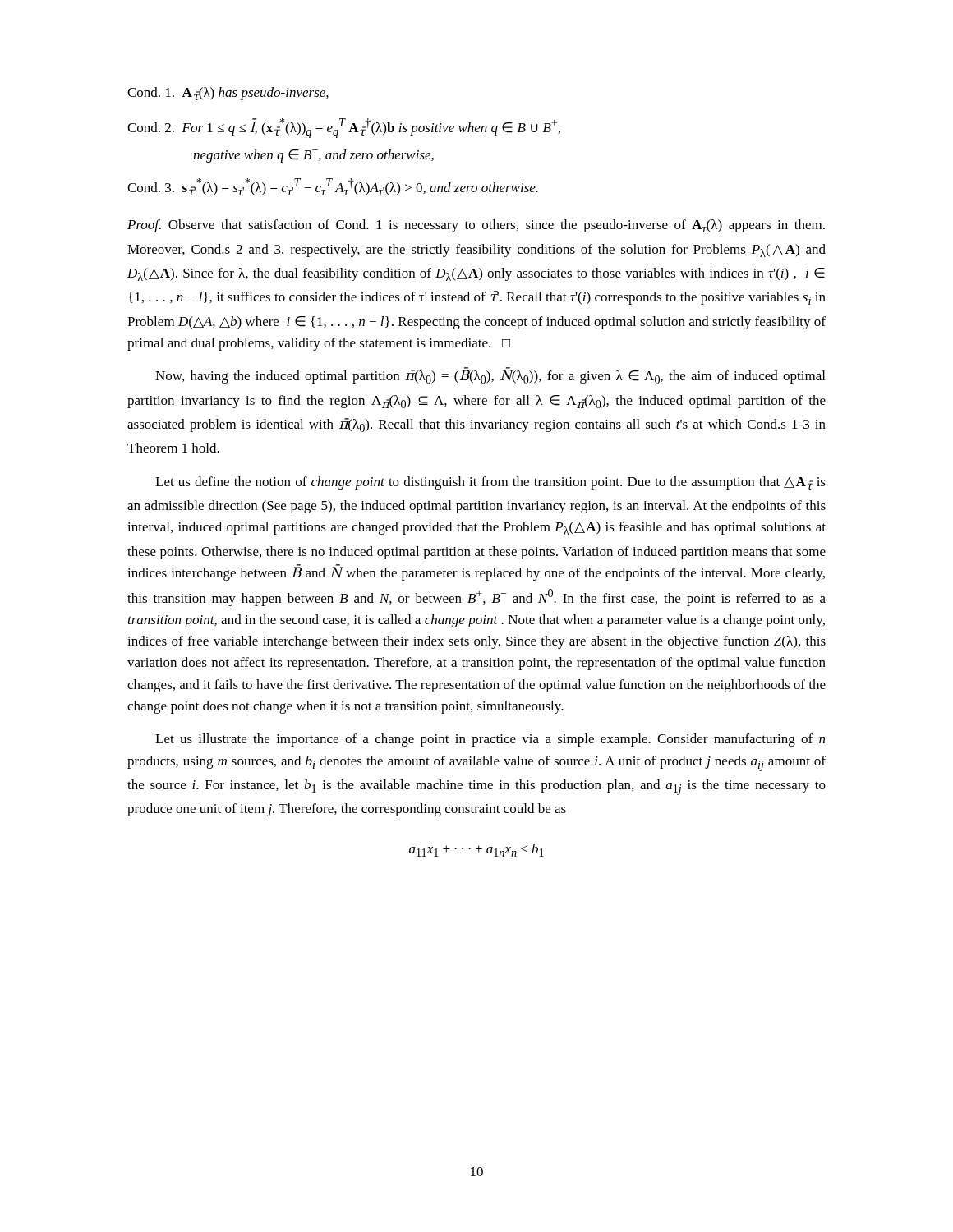Where is the passage that starts "Cond. 2. For 1 ≤ q ≤ l̄,"?

(344, 141)
